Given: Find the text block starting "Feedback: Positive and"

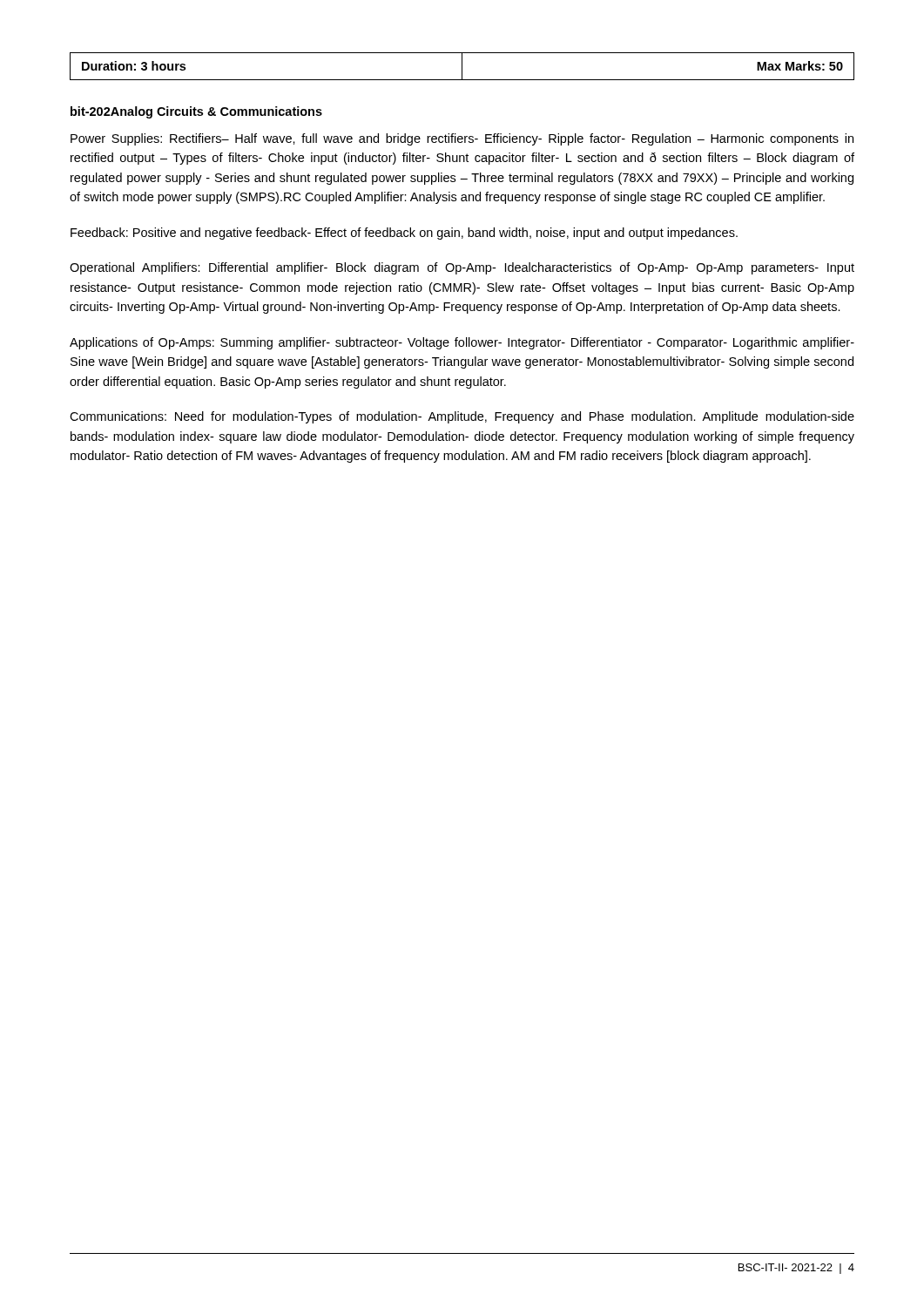Looking at the screenshot, I should click(404, 233).
